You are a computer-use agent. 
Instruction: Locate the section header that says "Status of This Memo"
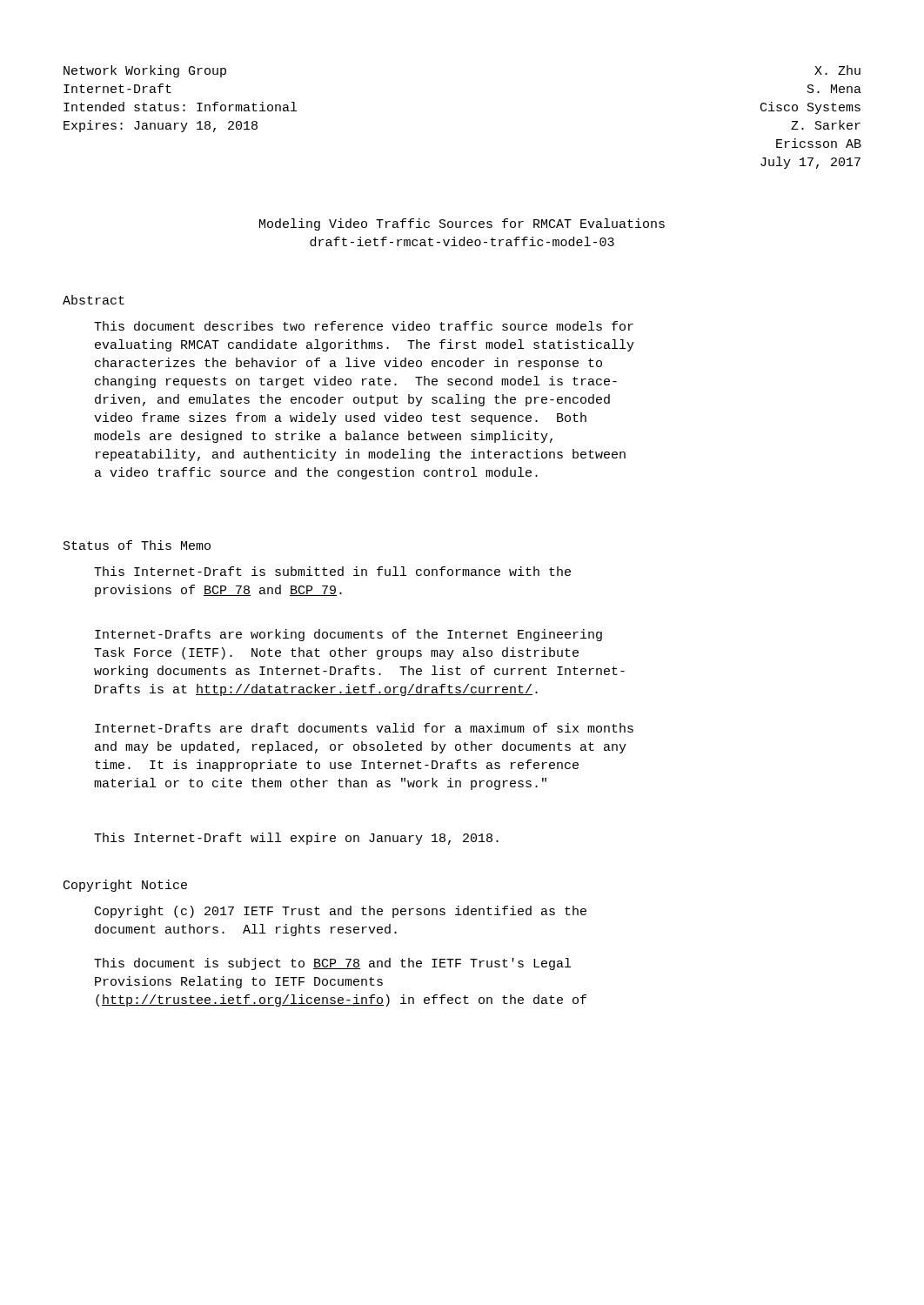137,547
